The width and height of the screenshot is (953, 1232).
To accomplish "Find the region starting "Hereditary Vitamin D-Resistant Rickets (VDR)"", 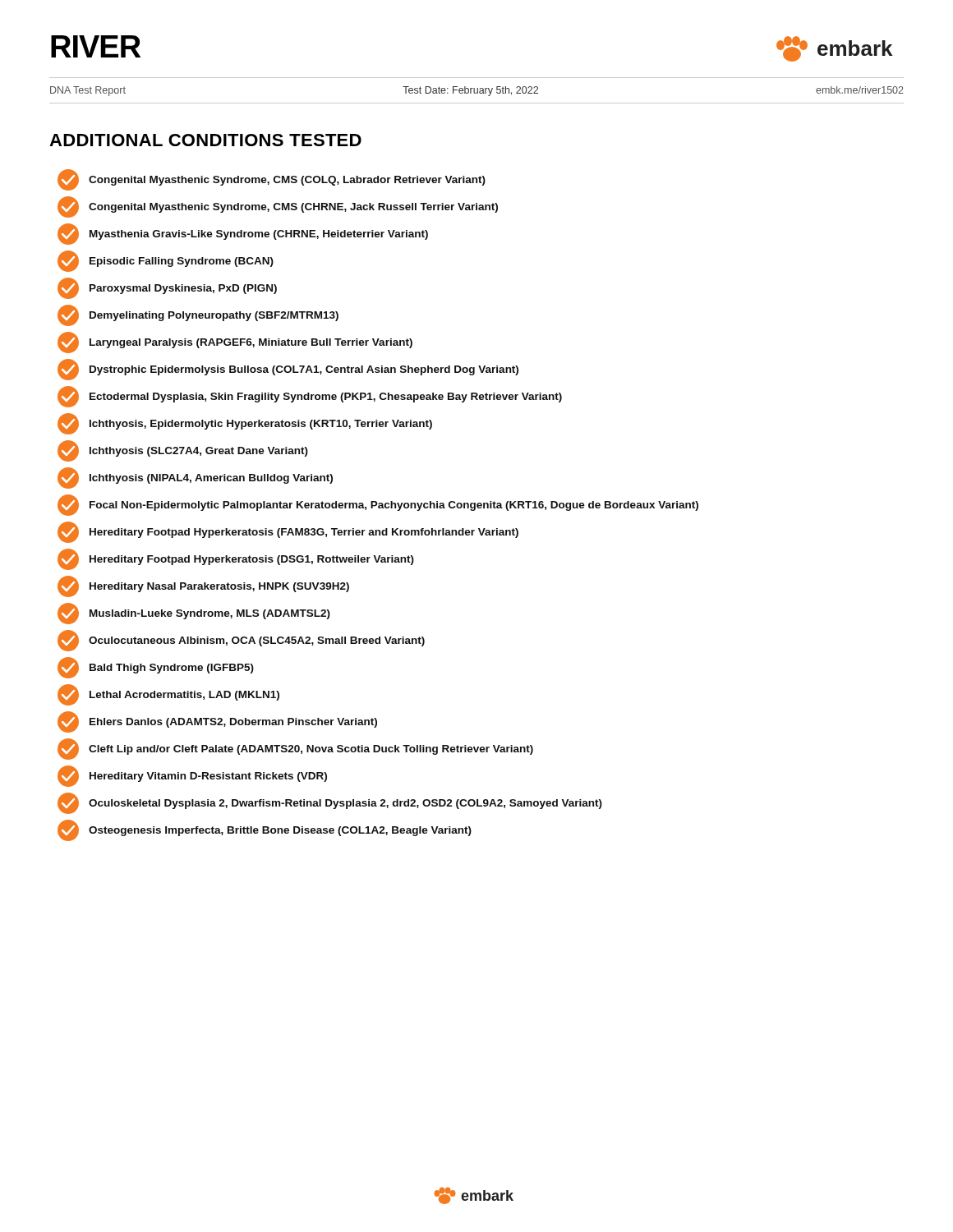I will click(x=193, y=776).
